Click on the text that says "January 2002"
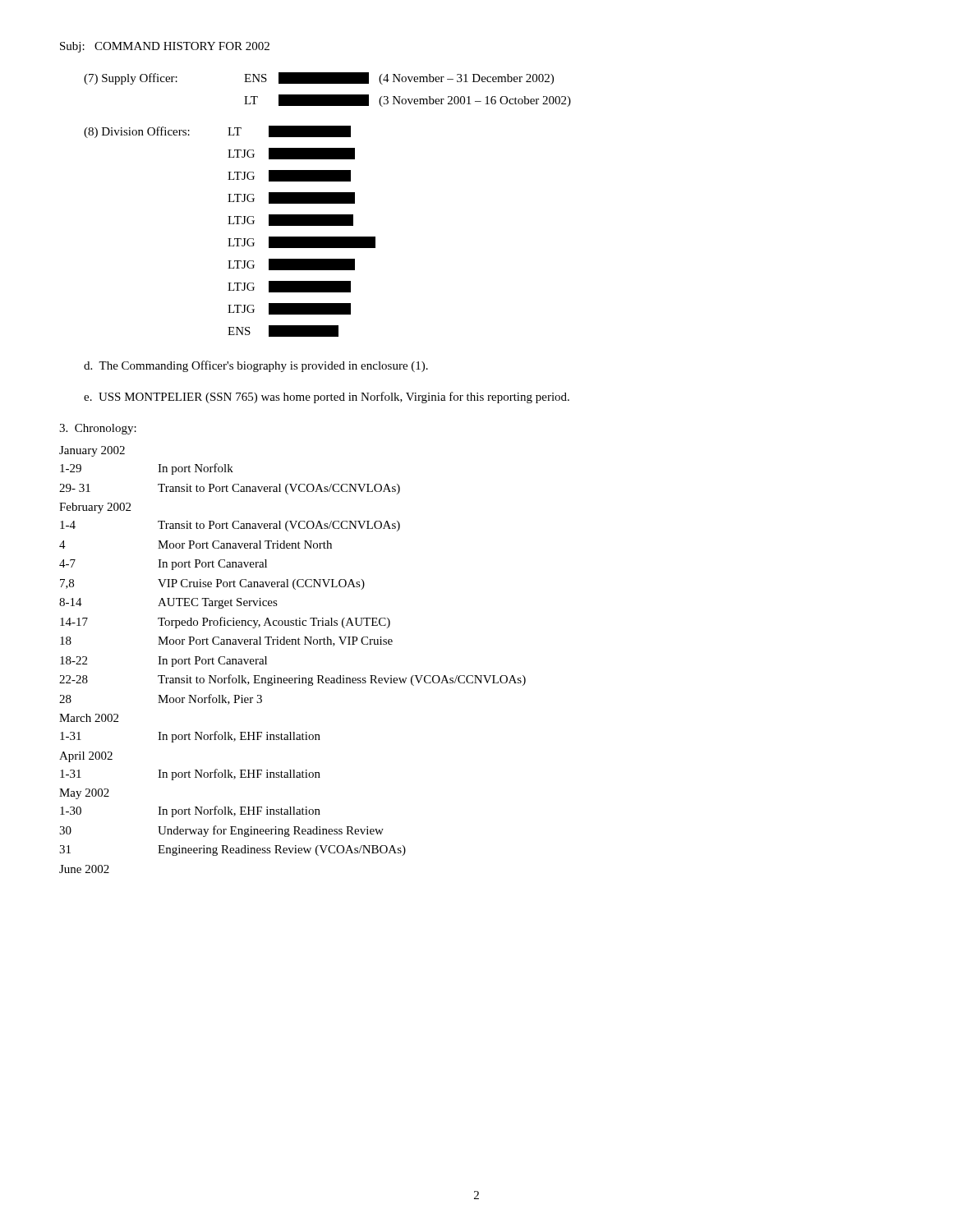Screen dimensions: 1232x953 92,450
